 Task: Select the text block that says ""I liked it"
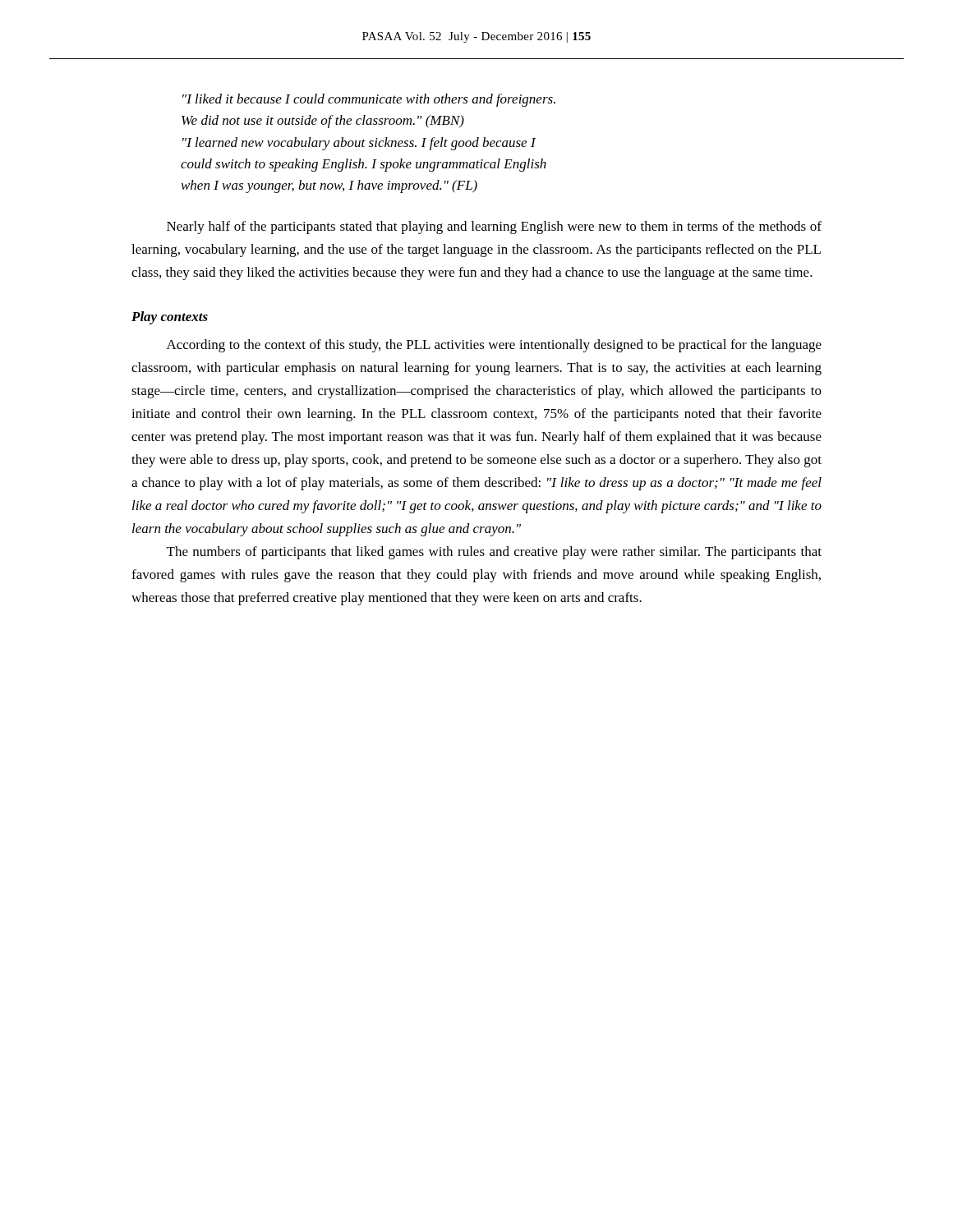coord(369,142)
